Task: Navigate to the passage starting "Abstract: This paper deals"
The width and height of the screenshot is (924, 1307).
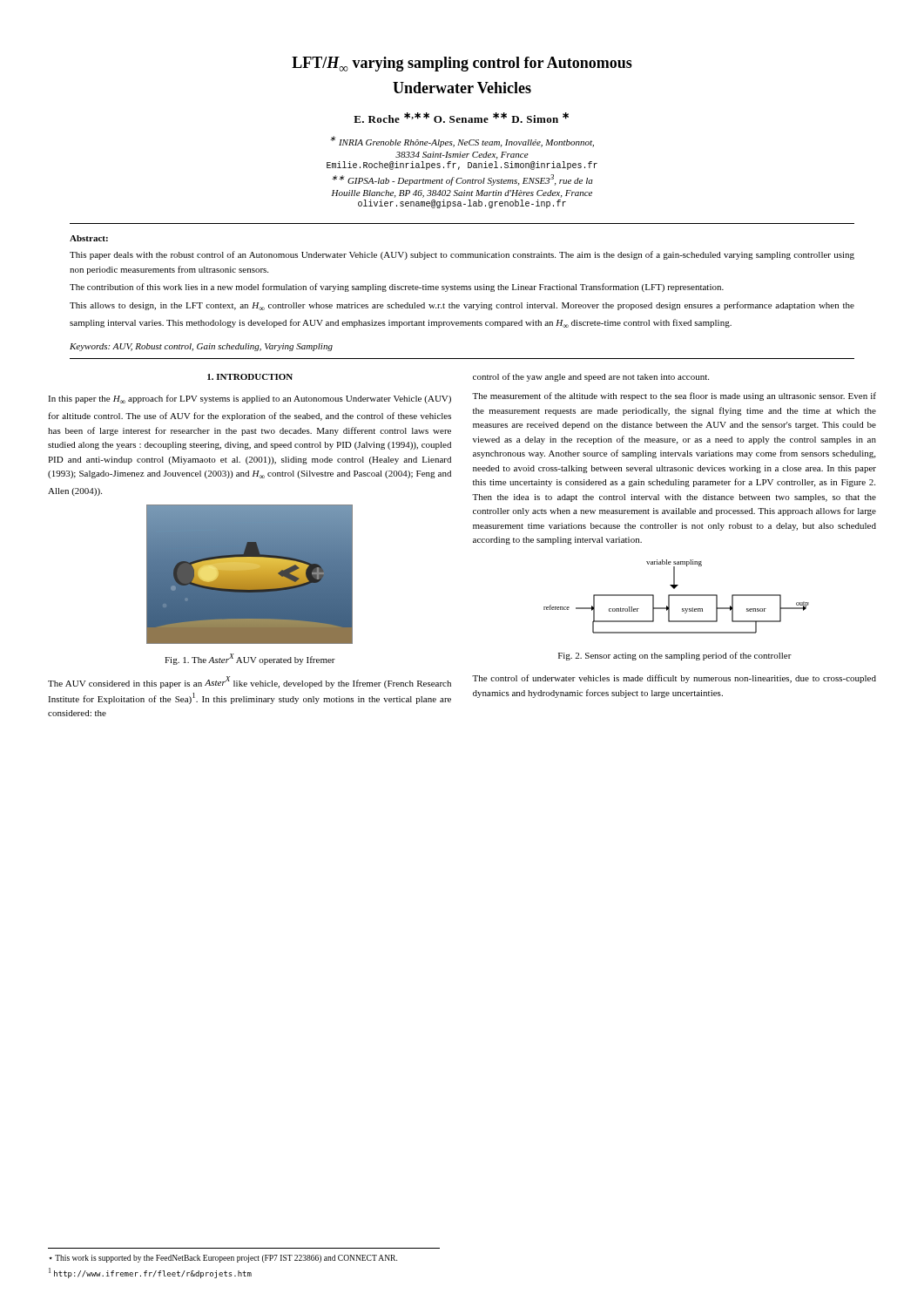Action: point(462,296)
